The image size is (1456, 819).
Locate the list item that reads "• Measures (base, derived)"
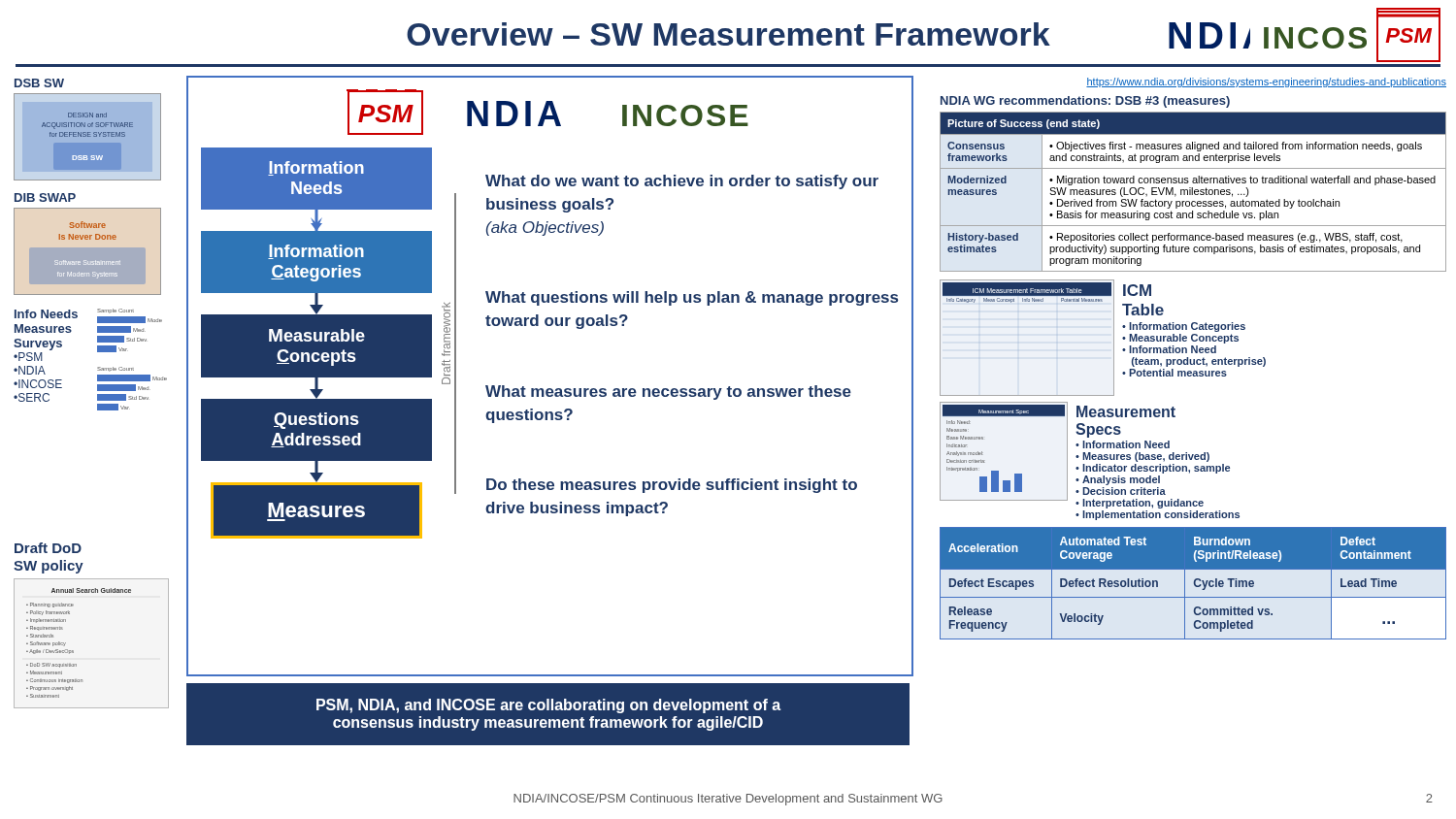point(1143,456)
